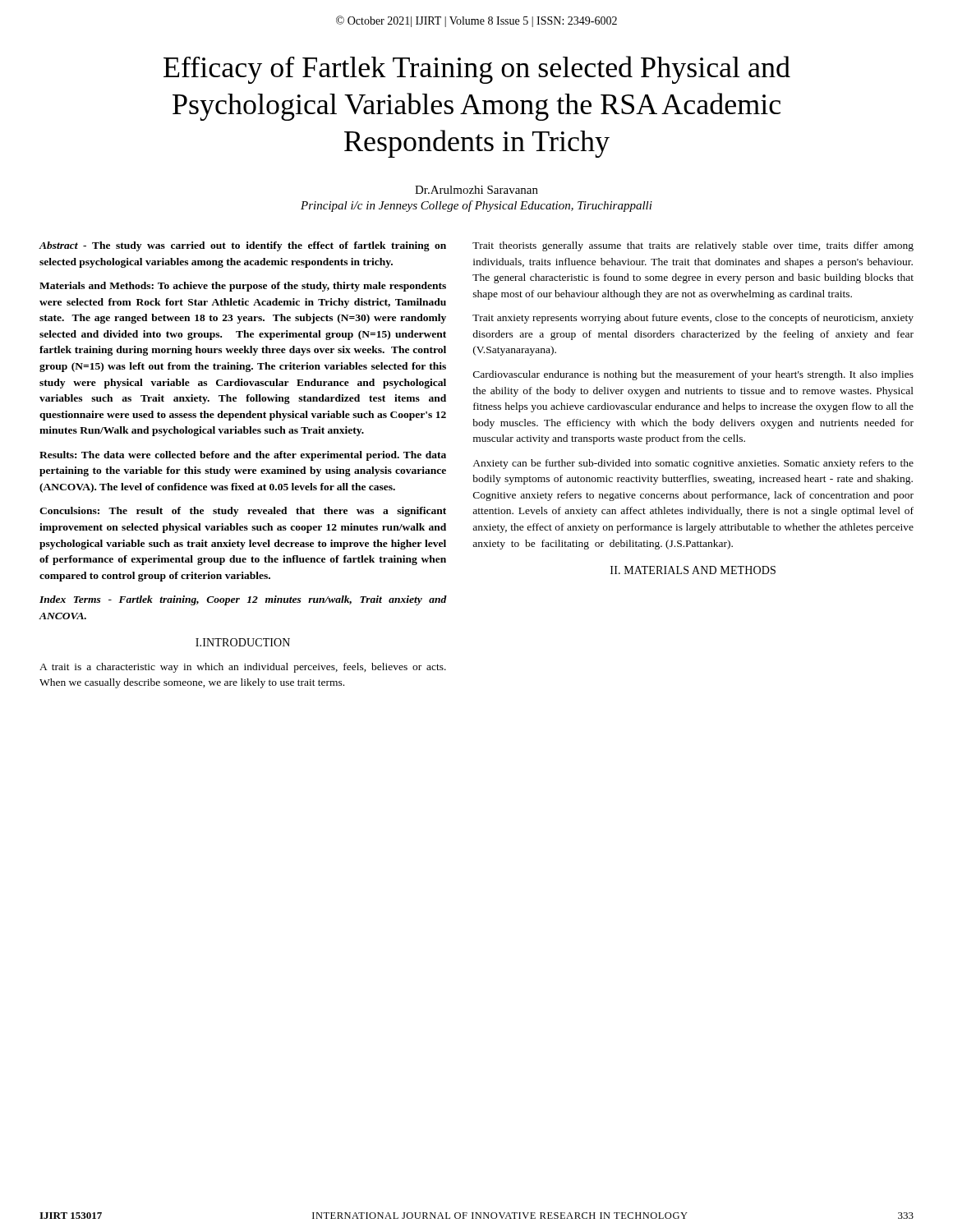Point to the element starting "A trait is a characteristic way in which"
The width and height of the screenshot is (953, 1232).
(x=243, y=674)
